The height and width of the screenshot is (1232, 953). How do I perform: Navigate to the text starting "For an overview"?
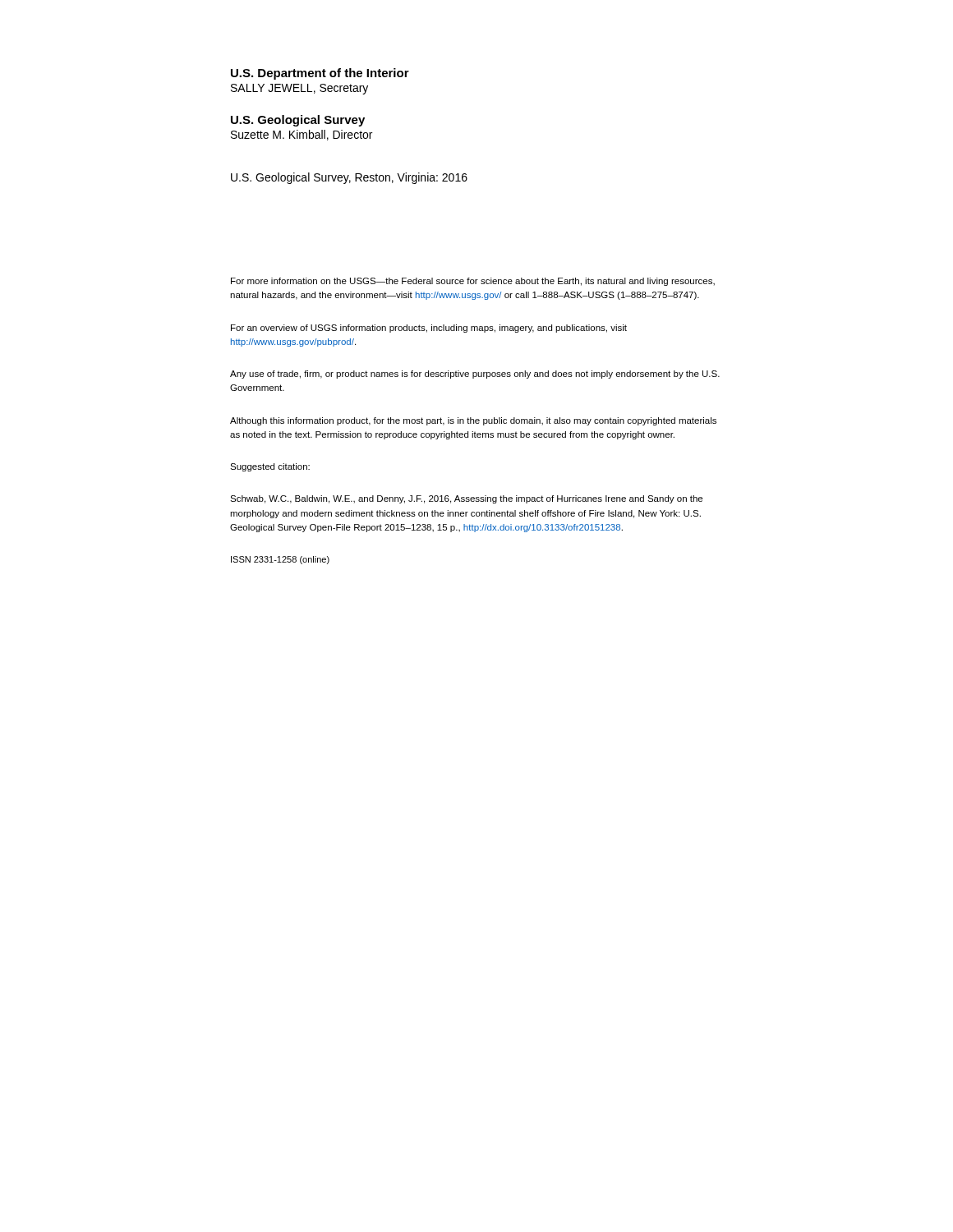(476, 335)
